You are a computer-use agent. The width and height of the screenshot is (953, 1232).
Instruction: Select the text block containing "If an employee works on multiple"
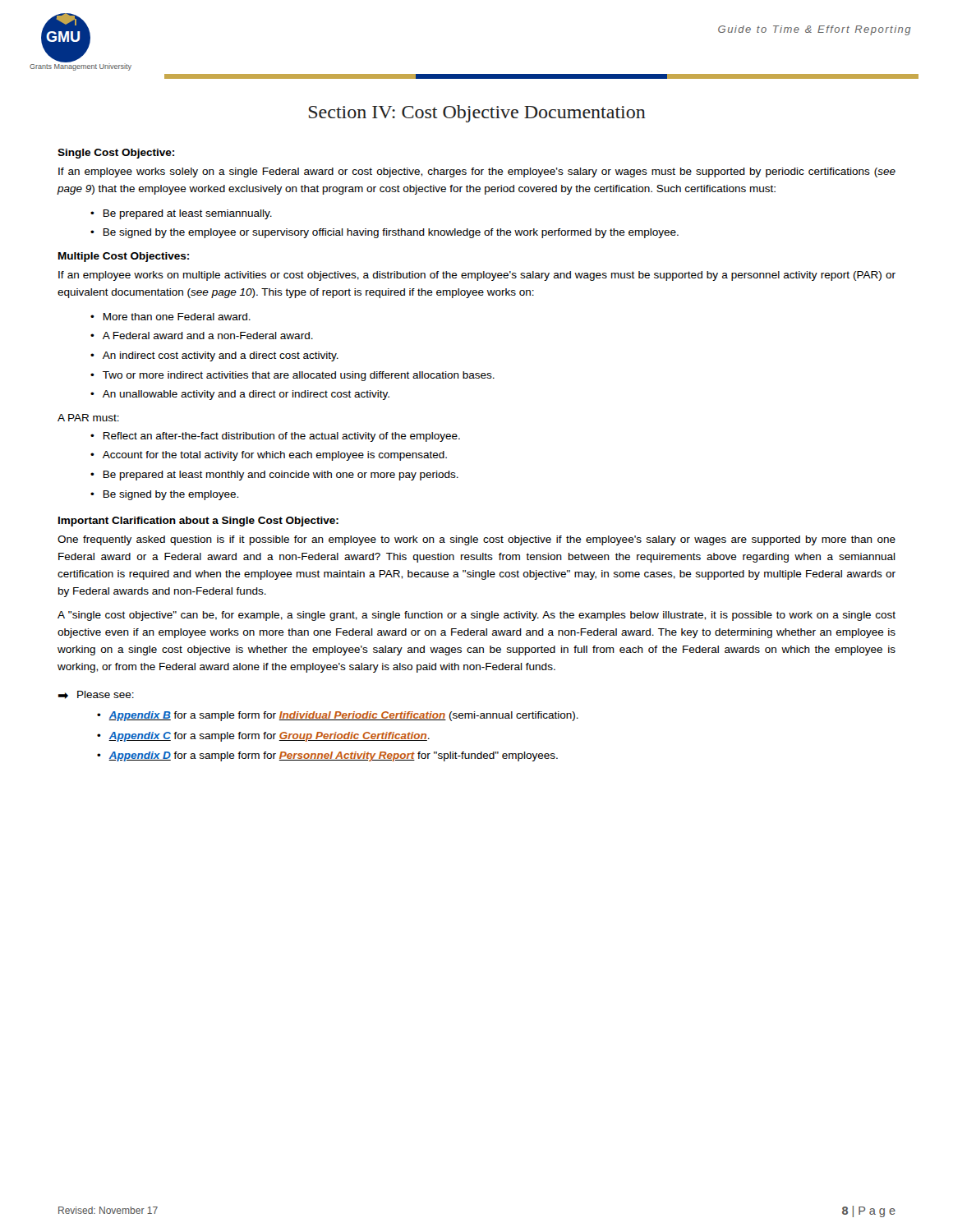[x=476, y=283]
